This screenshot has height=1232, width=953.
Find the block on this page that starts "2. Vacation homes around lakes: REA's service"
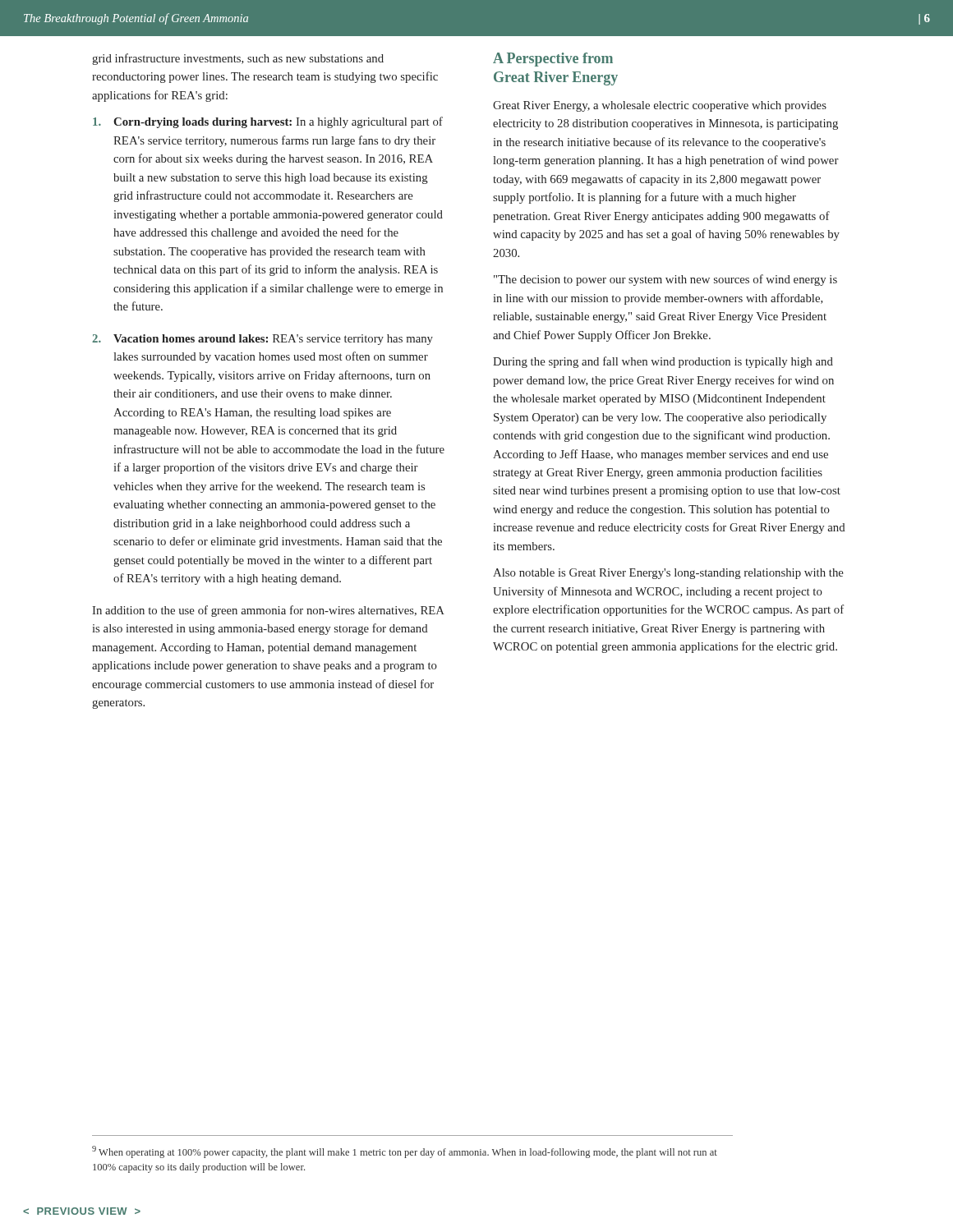click(269, 458)
